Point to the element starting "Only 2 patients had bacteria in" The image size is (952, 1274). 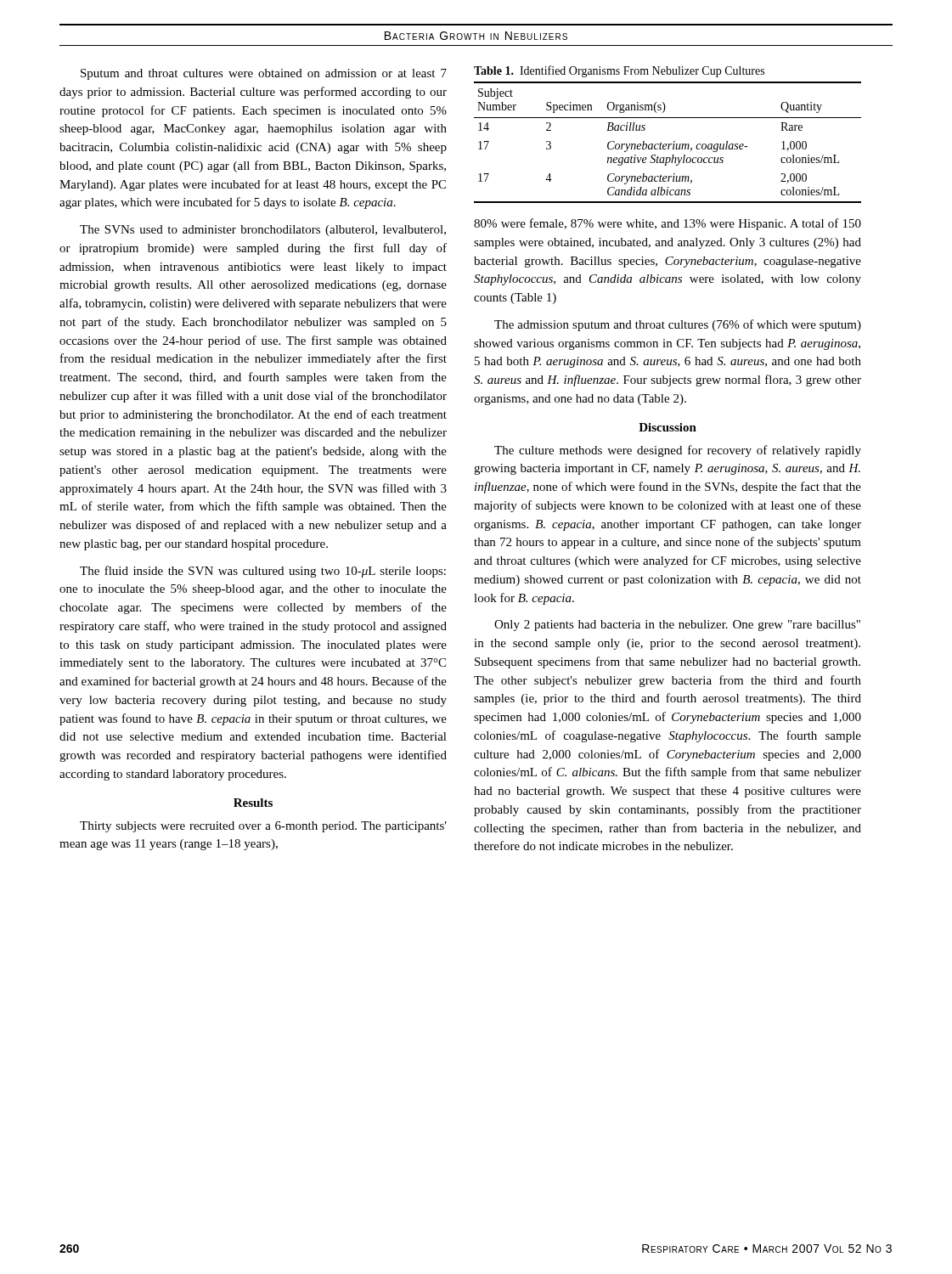click(x=667, y=736)
